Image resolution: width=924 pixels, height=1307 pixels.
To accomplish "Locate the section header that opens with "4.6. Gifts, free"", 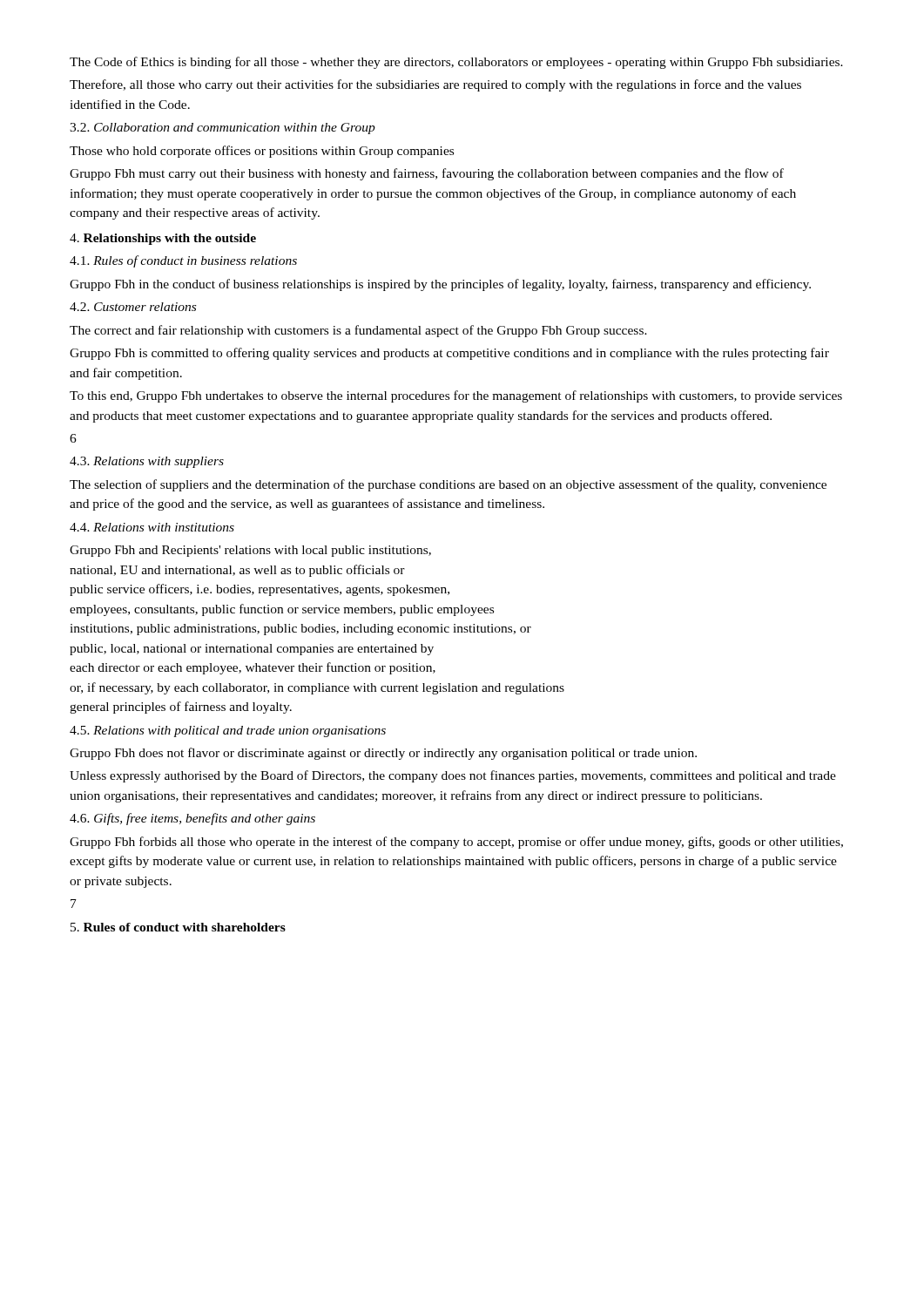I will coord(192,819).
